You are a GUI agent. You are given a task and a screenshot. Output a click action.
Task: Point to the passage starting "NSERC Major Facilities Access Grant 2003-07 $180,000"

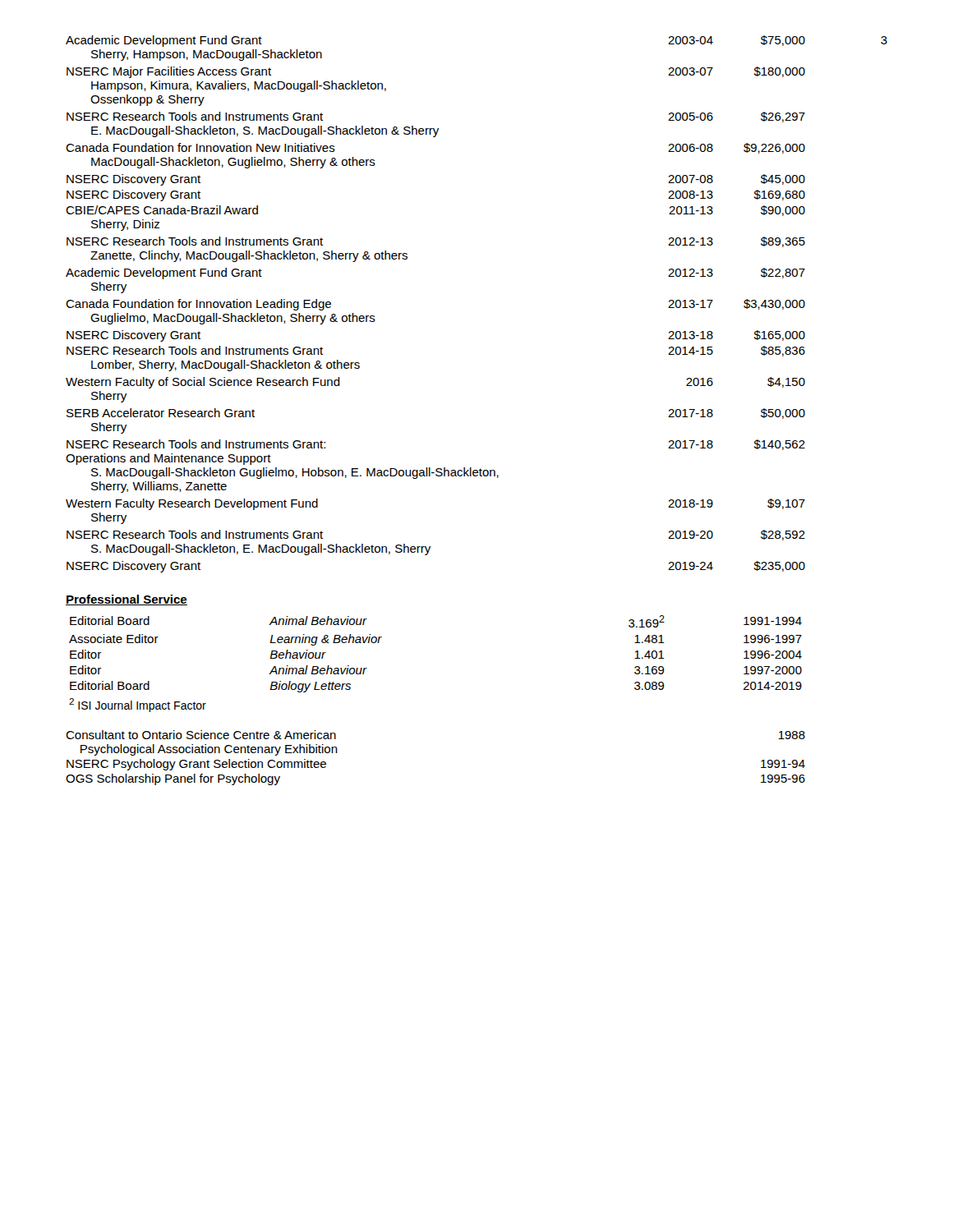(168, 72)
